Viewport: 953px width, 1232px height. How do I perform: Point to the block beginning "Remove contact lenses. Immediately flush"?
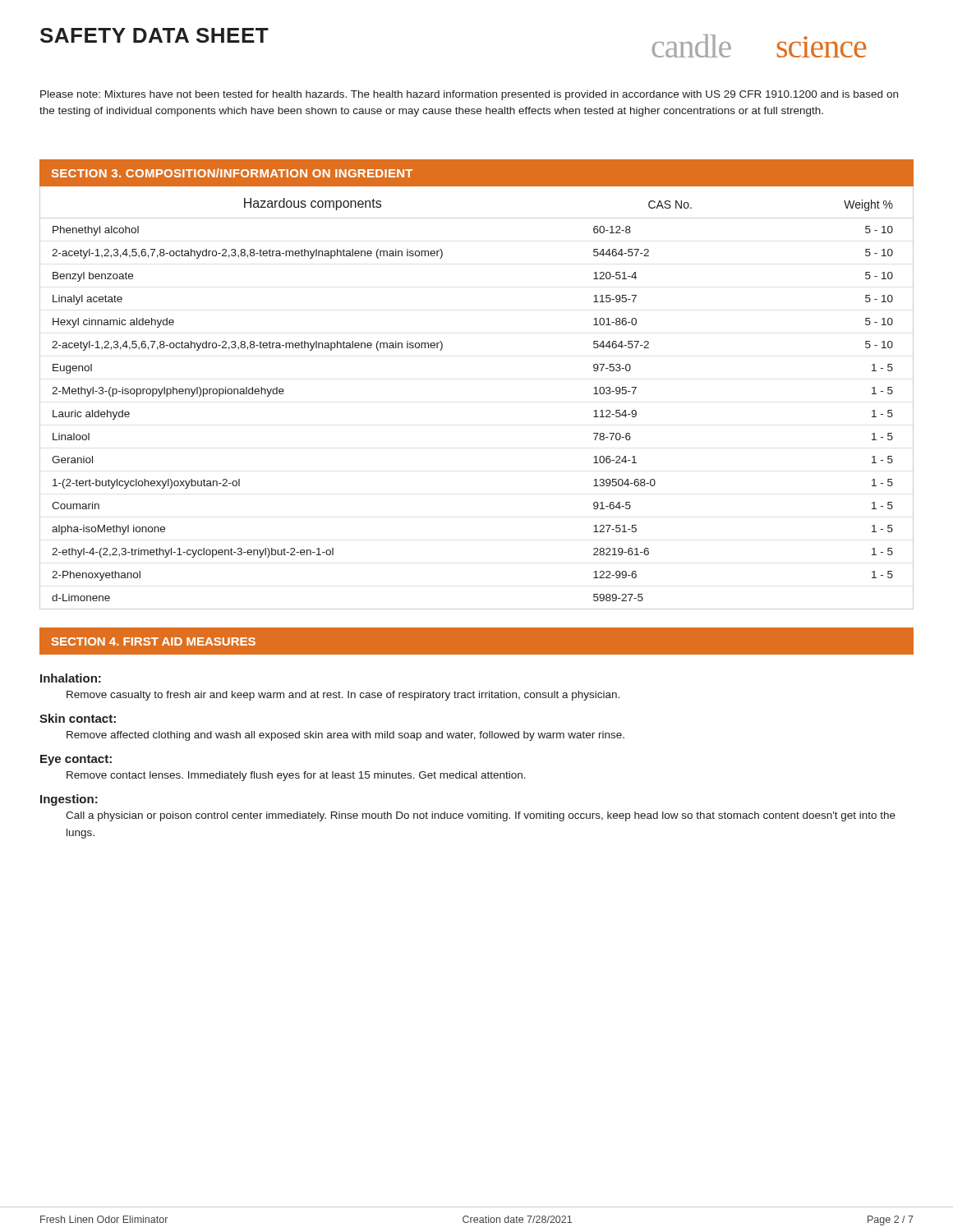(296, 775)
